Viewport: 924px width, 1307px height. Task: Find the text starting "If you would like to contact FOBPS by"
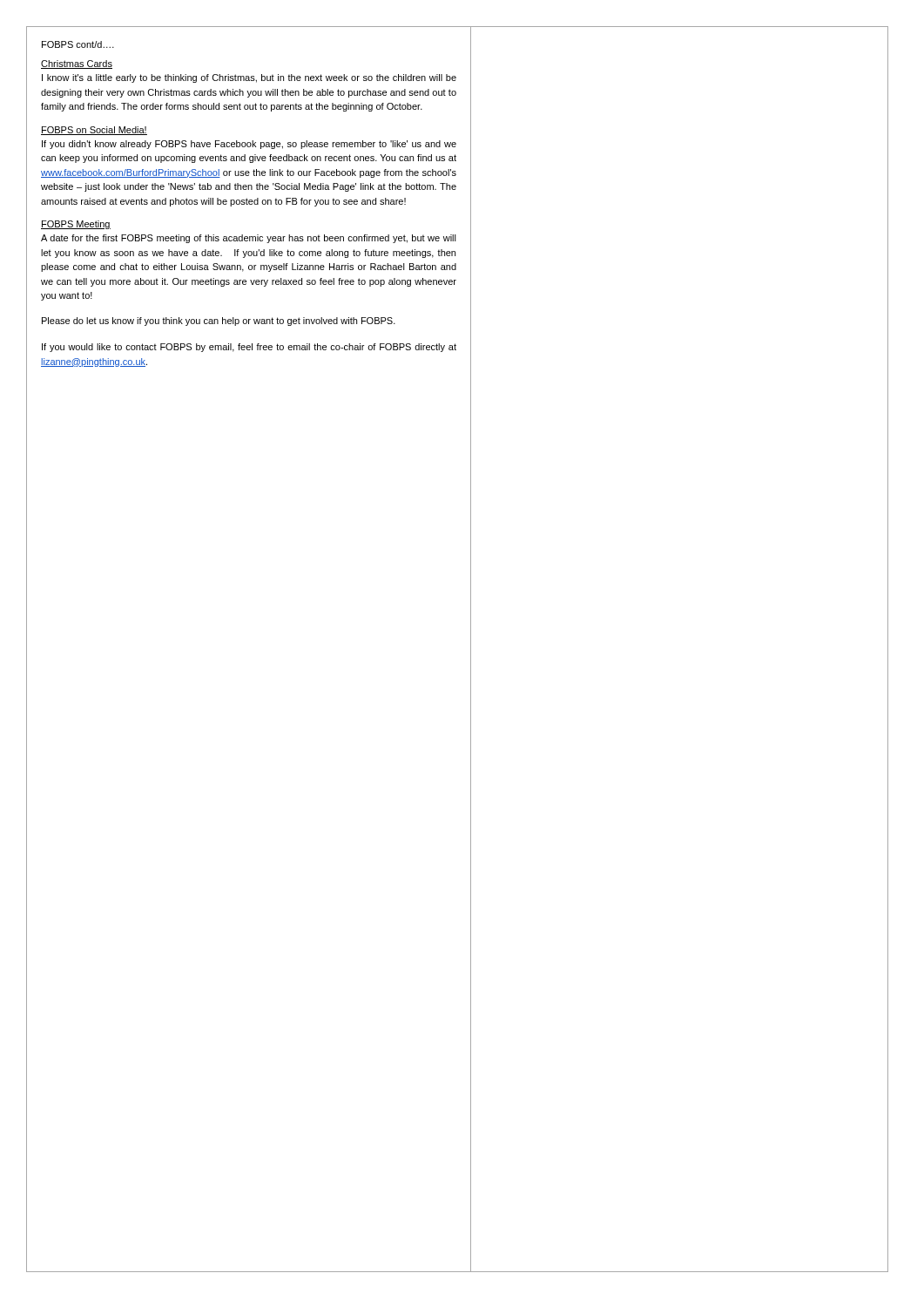tap(249, 354)
